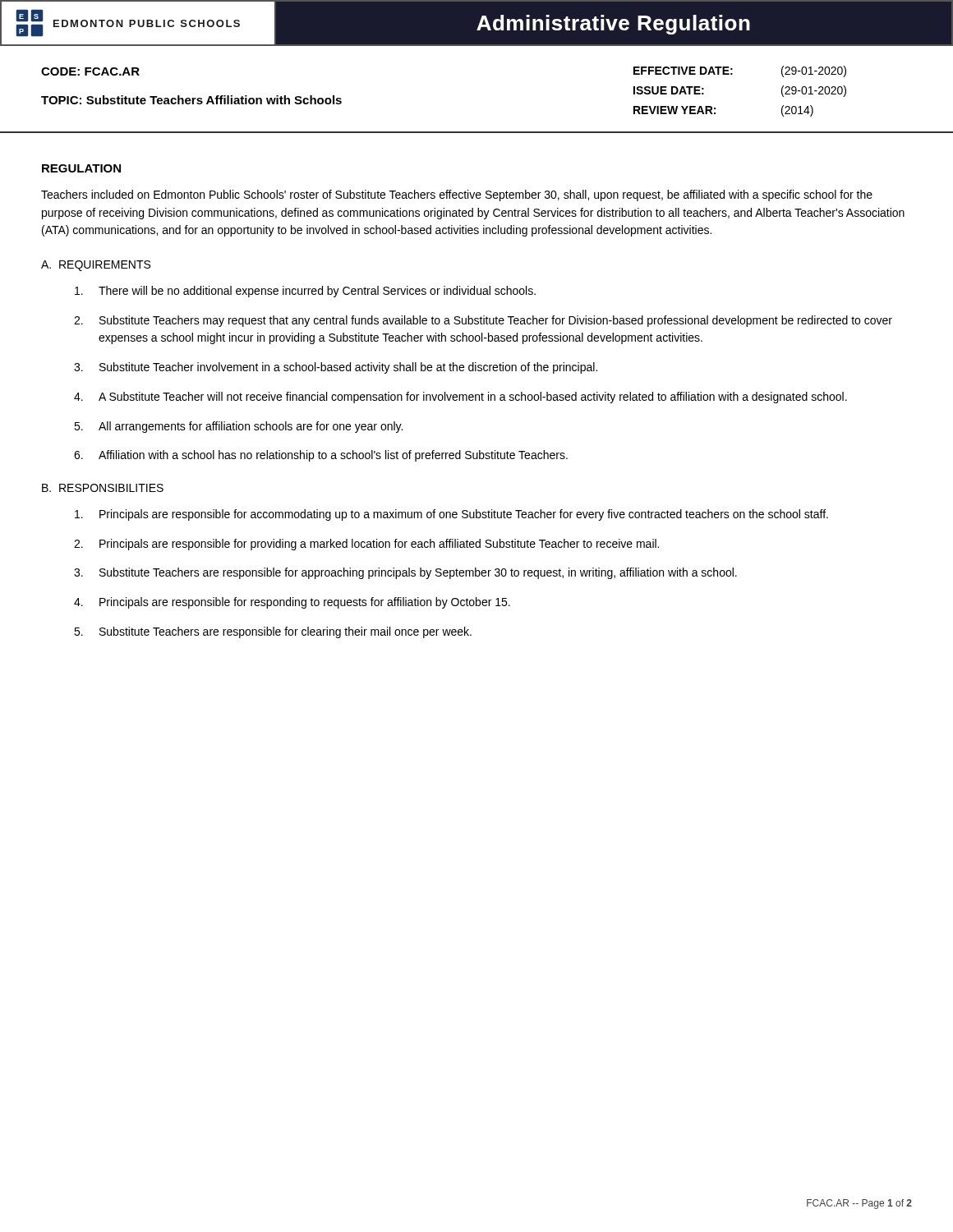Click on the text block that says "Teachers included on Edmonton"
The height and width of the screenshot is (1232, 953).
click(x=473, y=212)
